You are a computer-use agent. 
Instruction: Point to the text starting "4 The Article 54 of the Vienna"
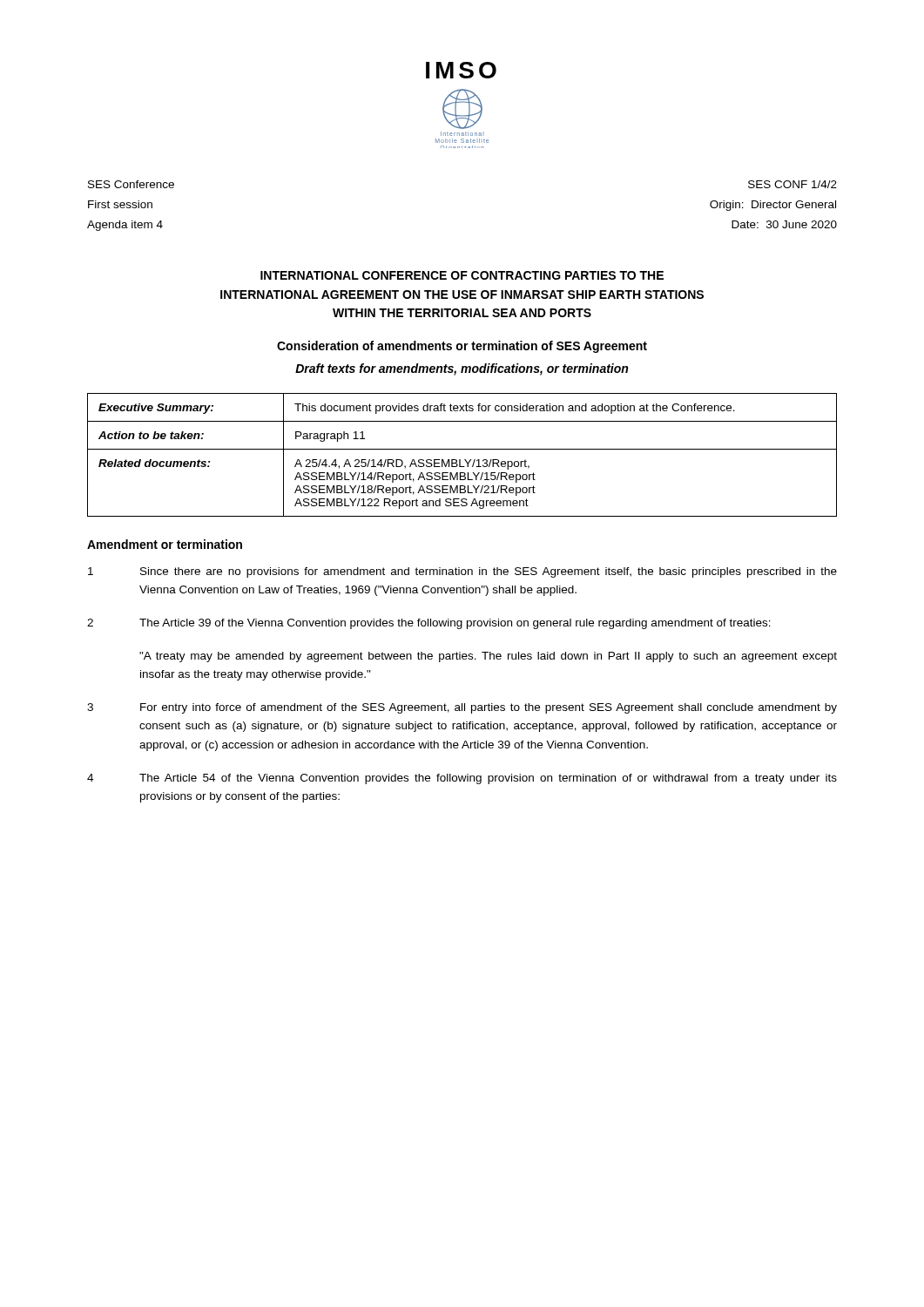(462, 787)
